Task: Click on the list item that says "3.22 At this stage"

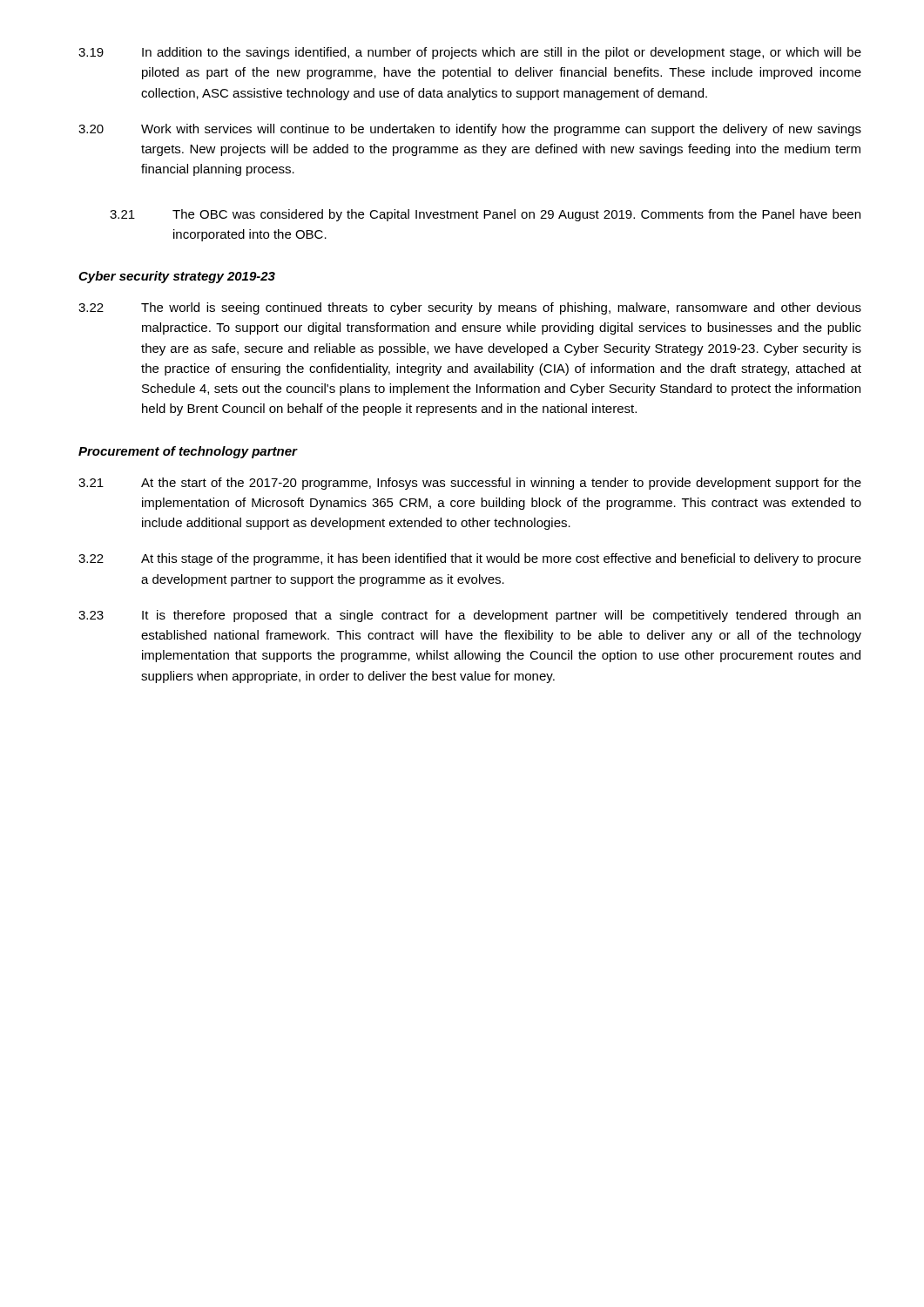Action: point(470,569)
